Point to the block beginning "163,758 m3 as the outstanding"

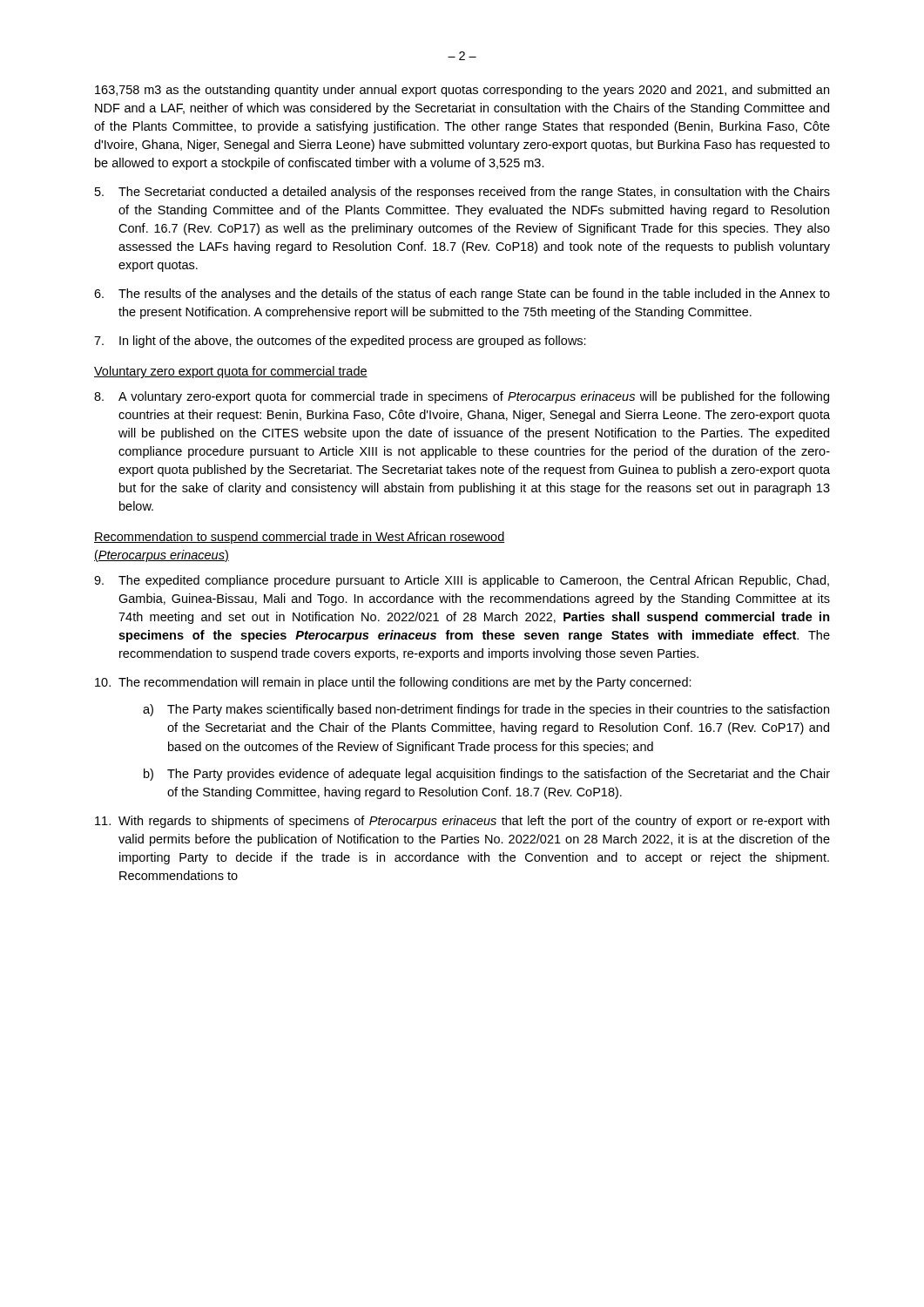462,126
